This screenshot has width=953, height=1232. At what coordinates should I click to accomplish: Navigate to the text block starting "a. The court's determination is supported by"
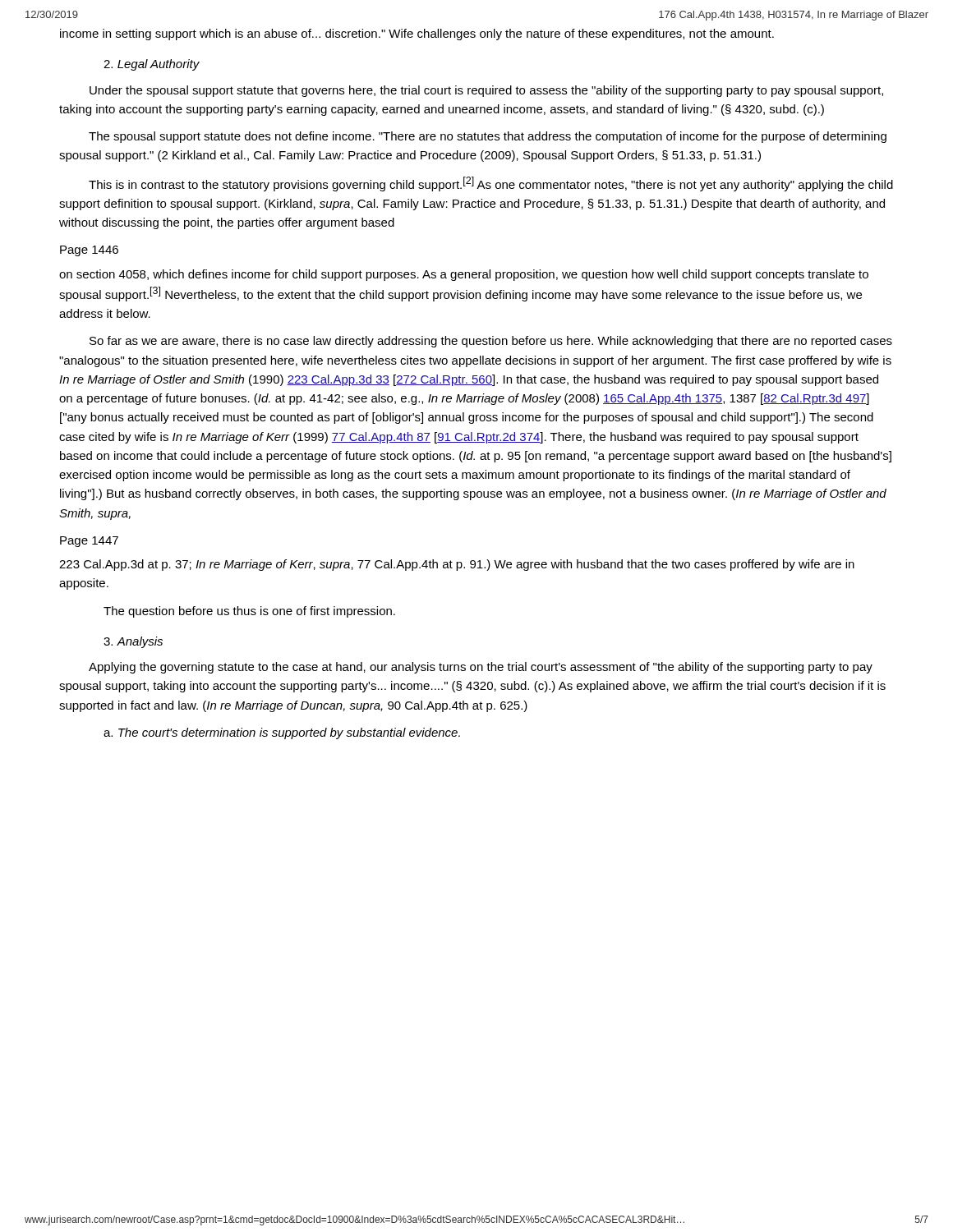point(282,732)
